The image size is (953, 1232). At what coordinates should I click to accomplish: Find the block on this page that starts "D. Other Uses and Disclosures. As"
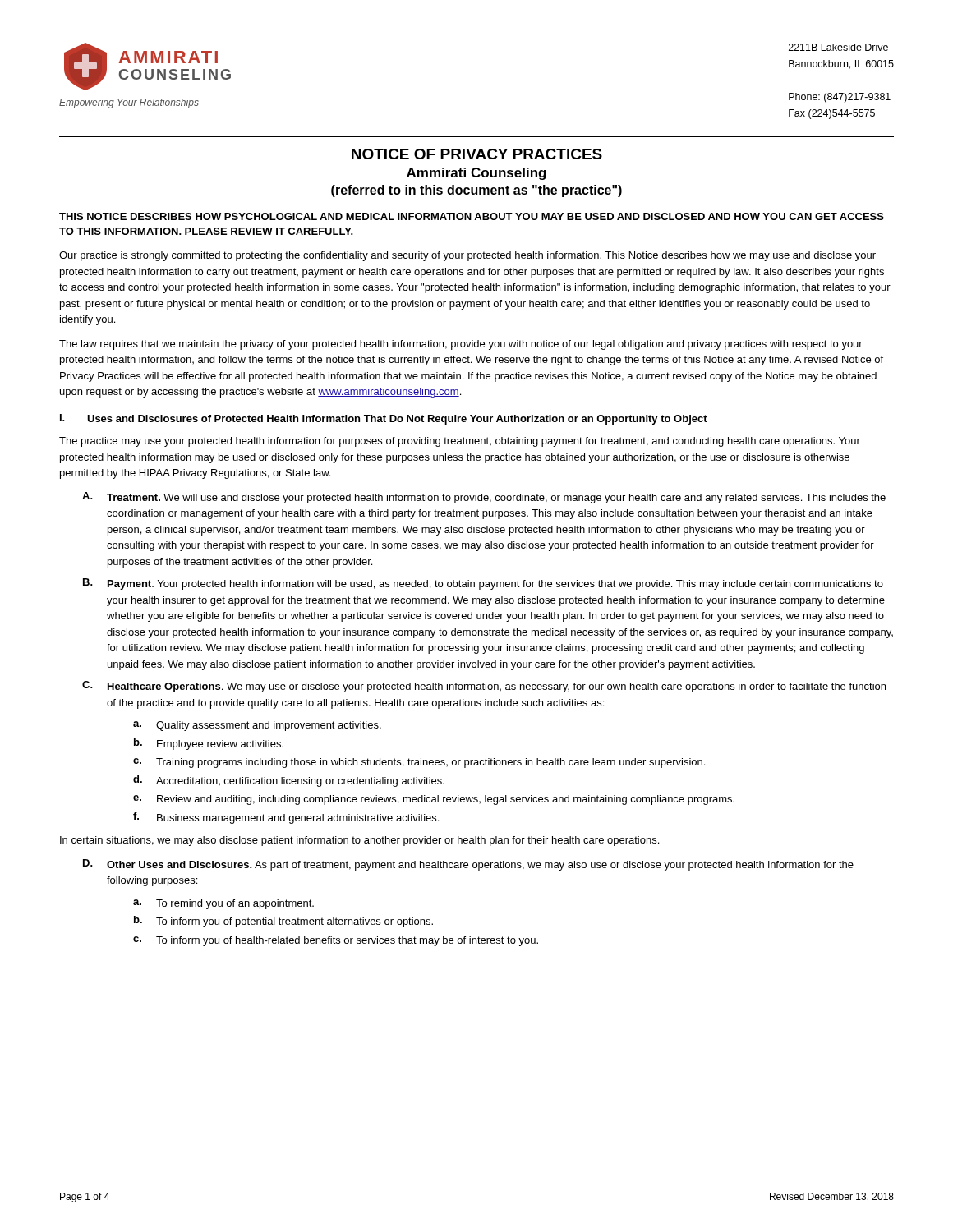(488, 872)
